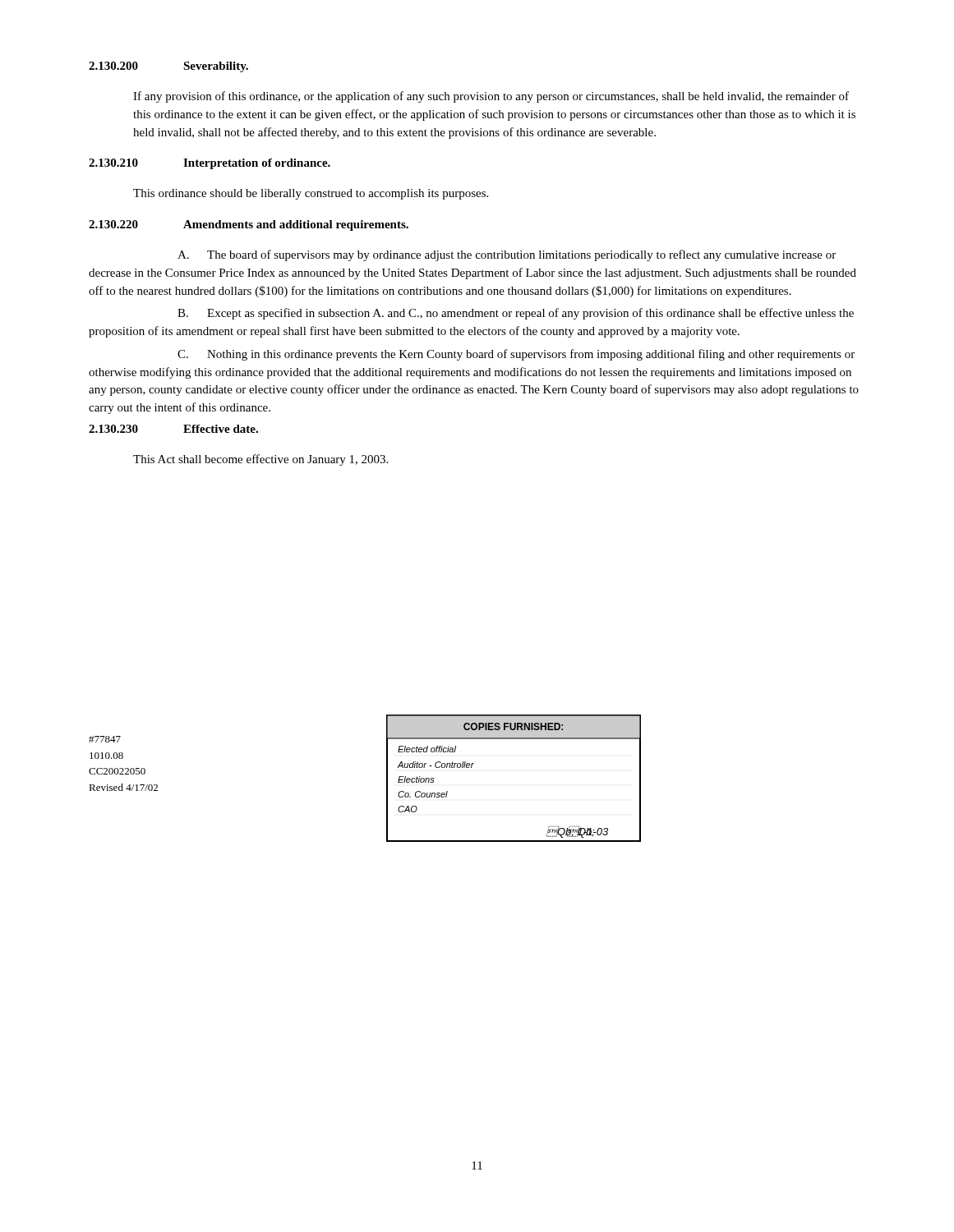Point to the text block starting "B.Except as specified in subsection"
This screenshot has width=954, height=1232.
coord(477,323)
